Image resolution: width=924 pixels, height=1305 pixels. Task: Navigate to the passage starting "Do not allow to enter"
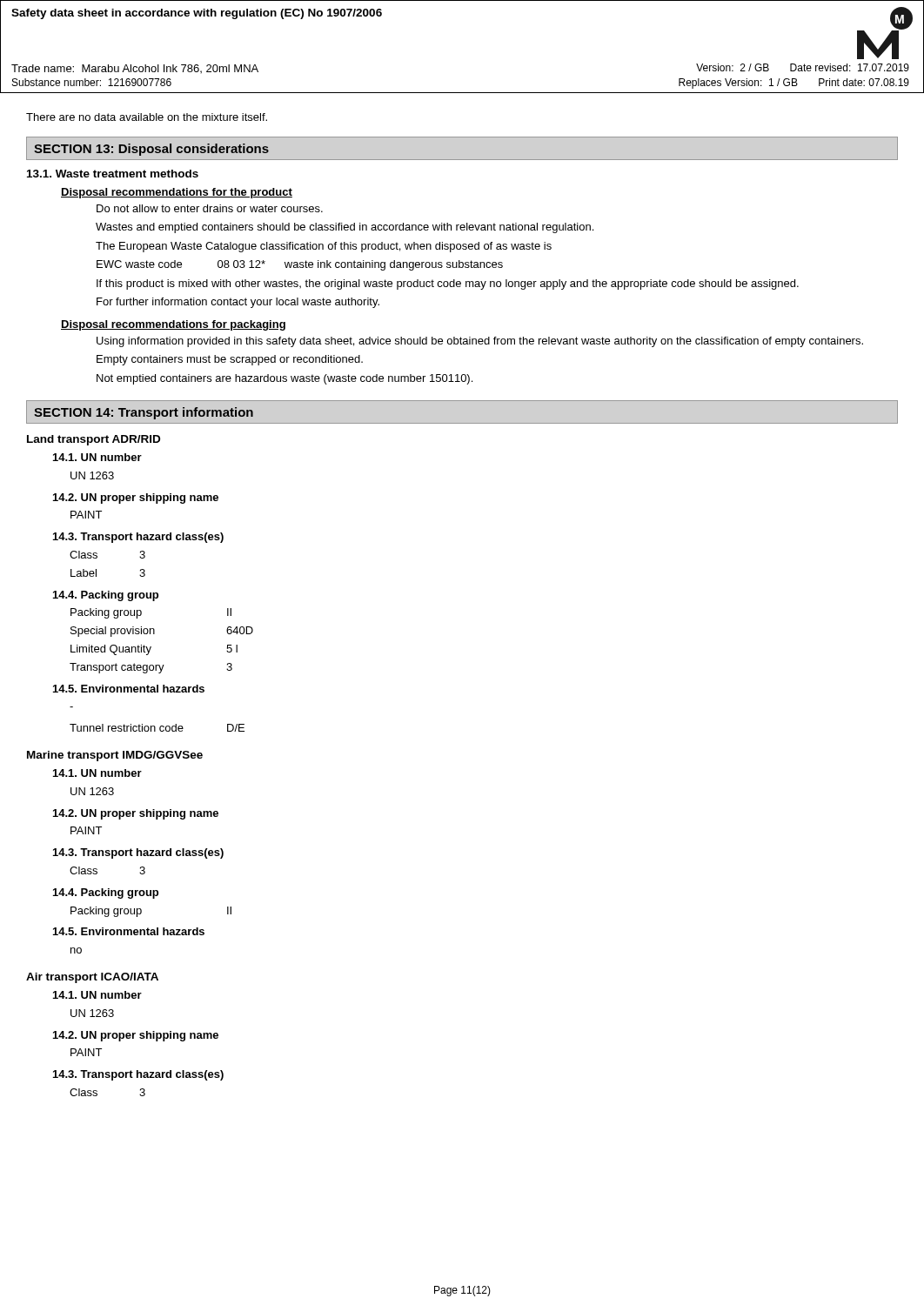[x=497, y=255]
